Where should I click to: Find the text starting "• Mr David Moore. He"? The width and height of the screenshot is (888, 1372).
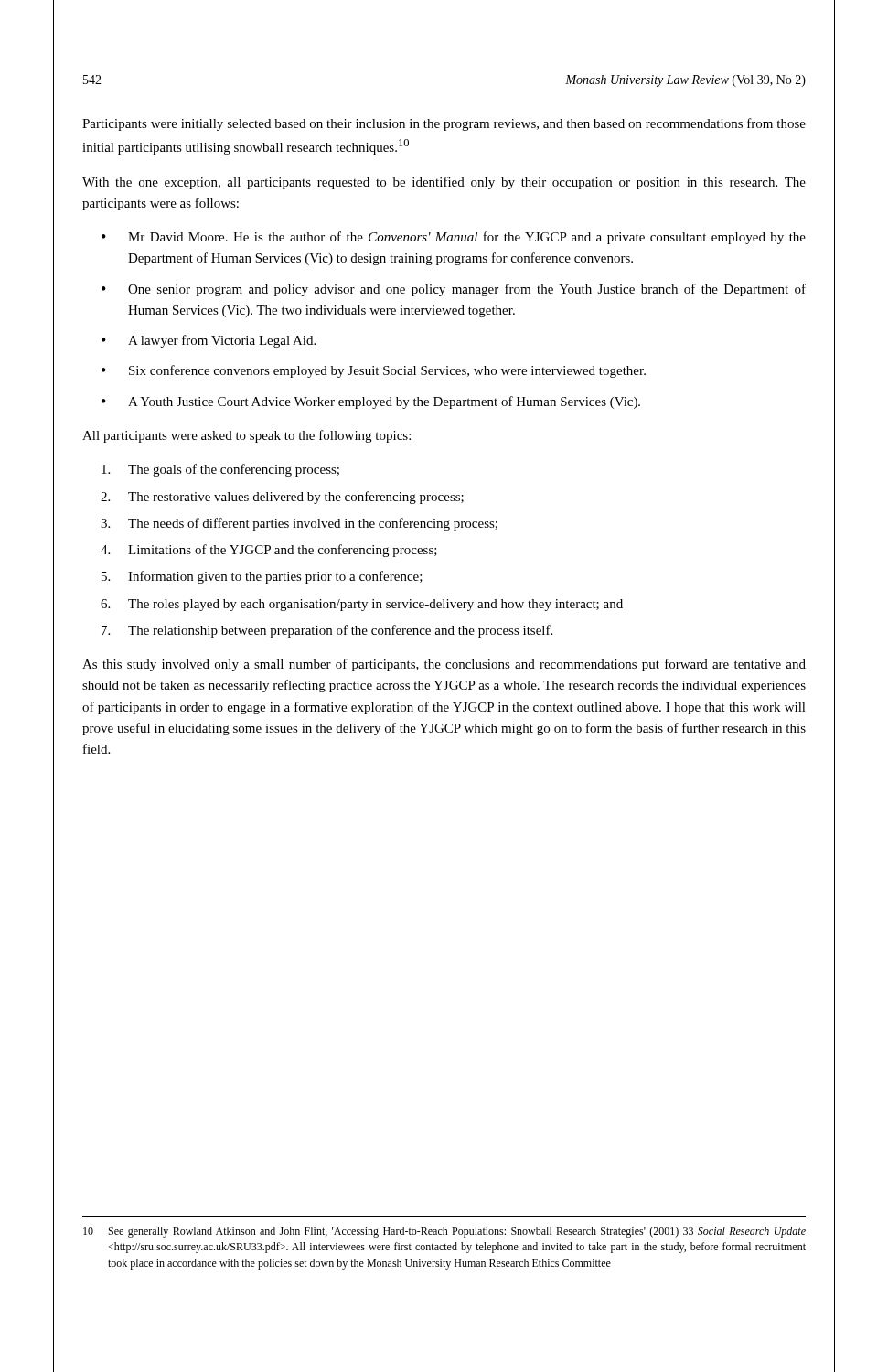[x=453, y=248]
